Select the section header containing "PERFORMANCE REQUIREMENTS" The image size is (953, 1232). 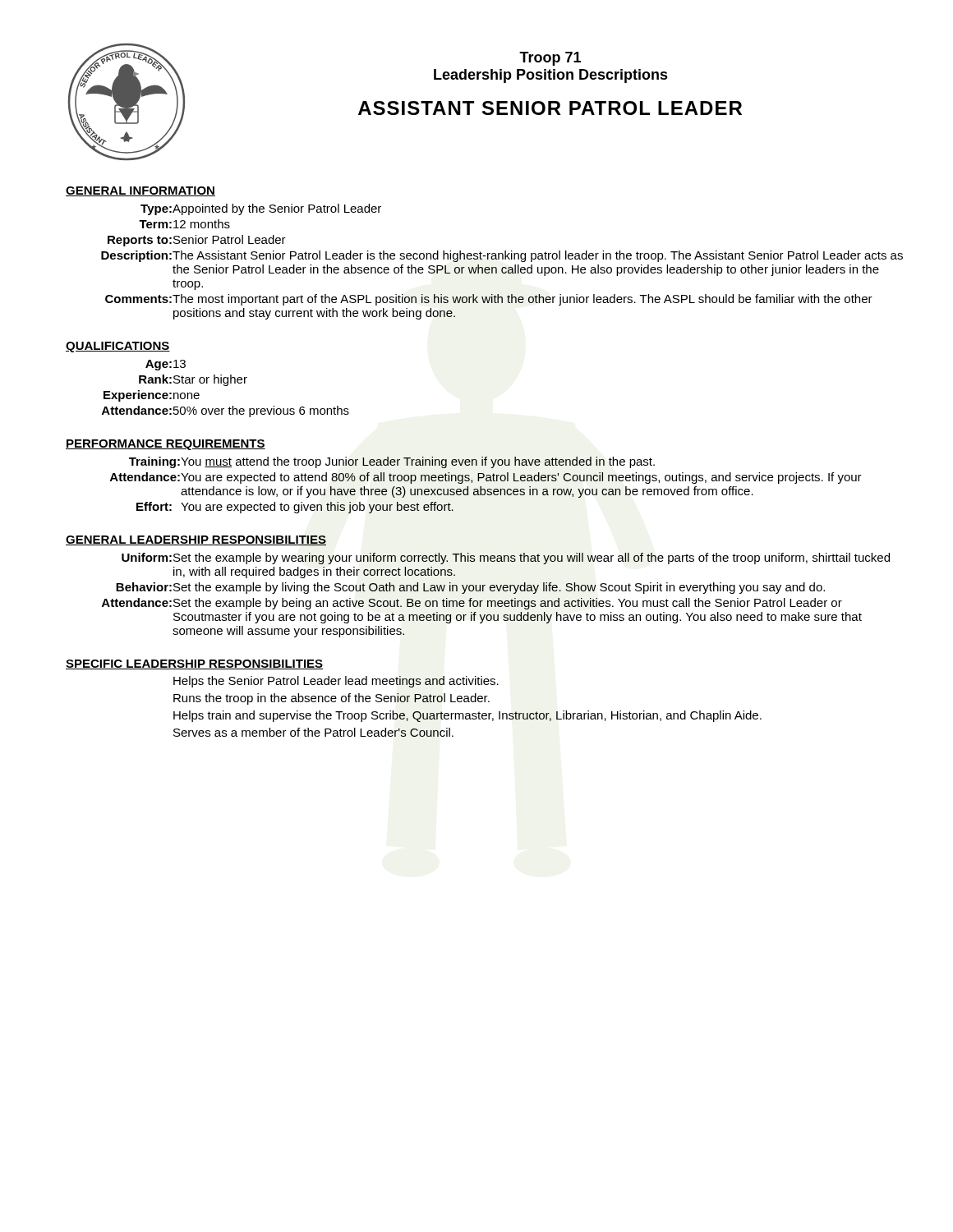click(x=165, y=443)
